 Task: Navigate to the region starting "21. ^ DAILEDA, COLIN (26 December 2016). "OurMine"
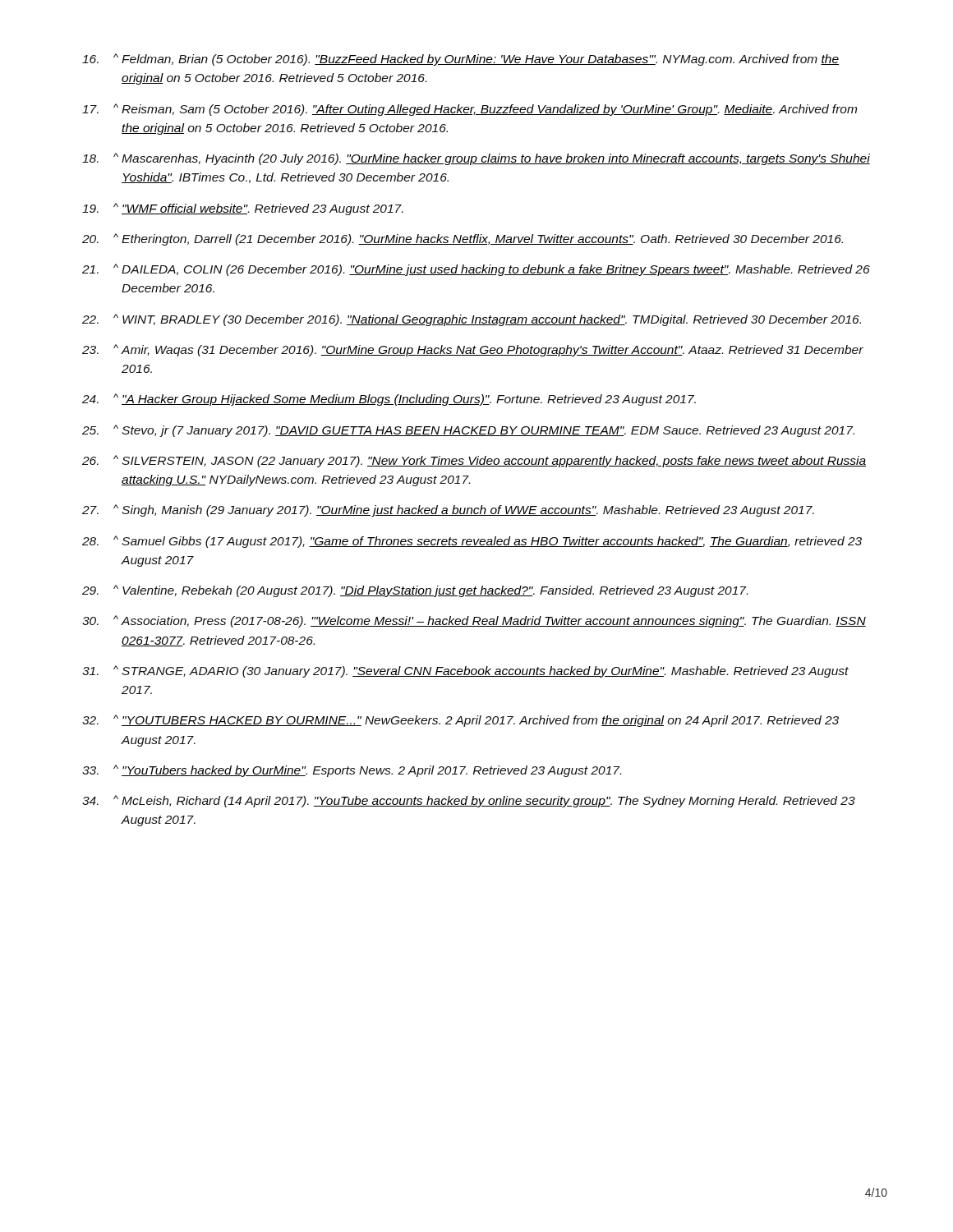tap(476, 279)
